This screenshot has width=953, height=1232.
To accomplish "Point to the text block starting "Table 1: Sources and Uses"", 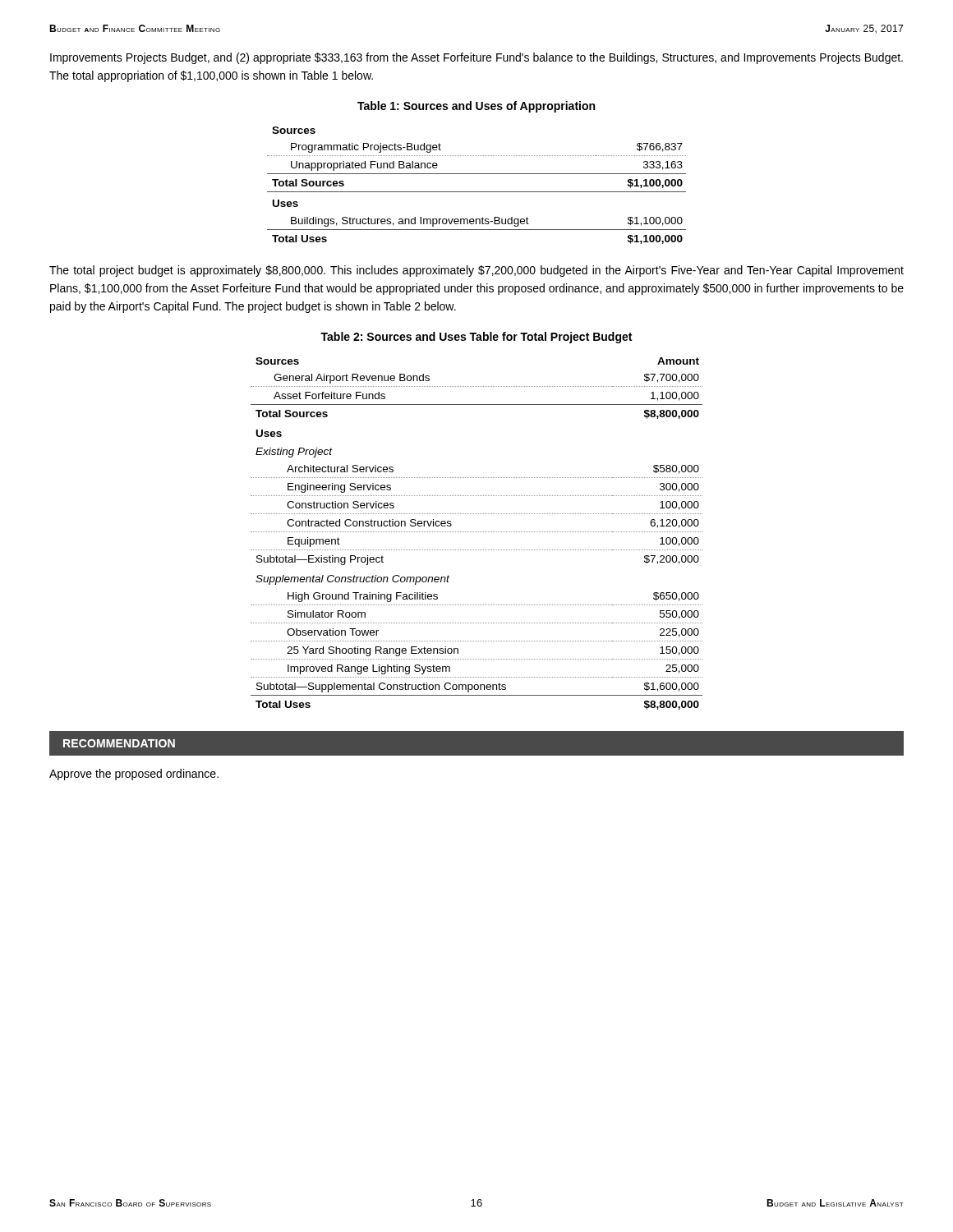I will tap(476, 106).
